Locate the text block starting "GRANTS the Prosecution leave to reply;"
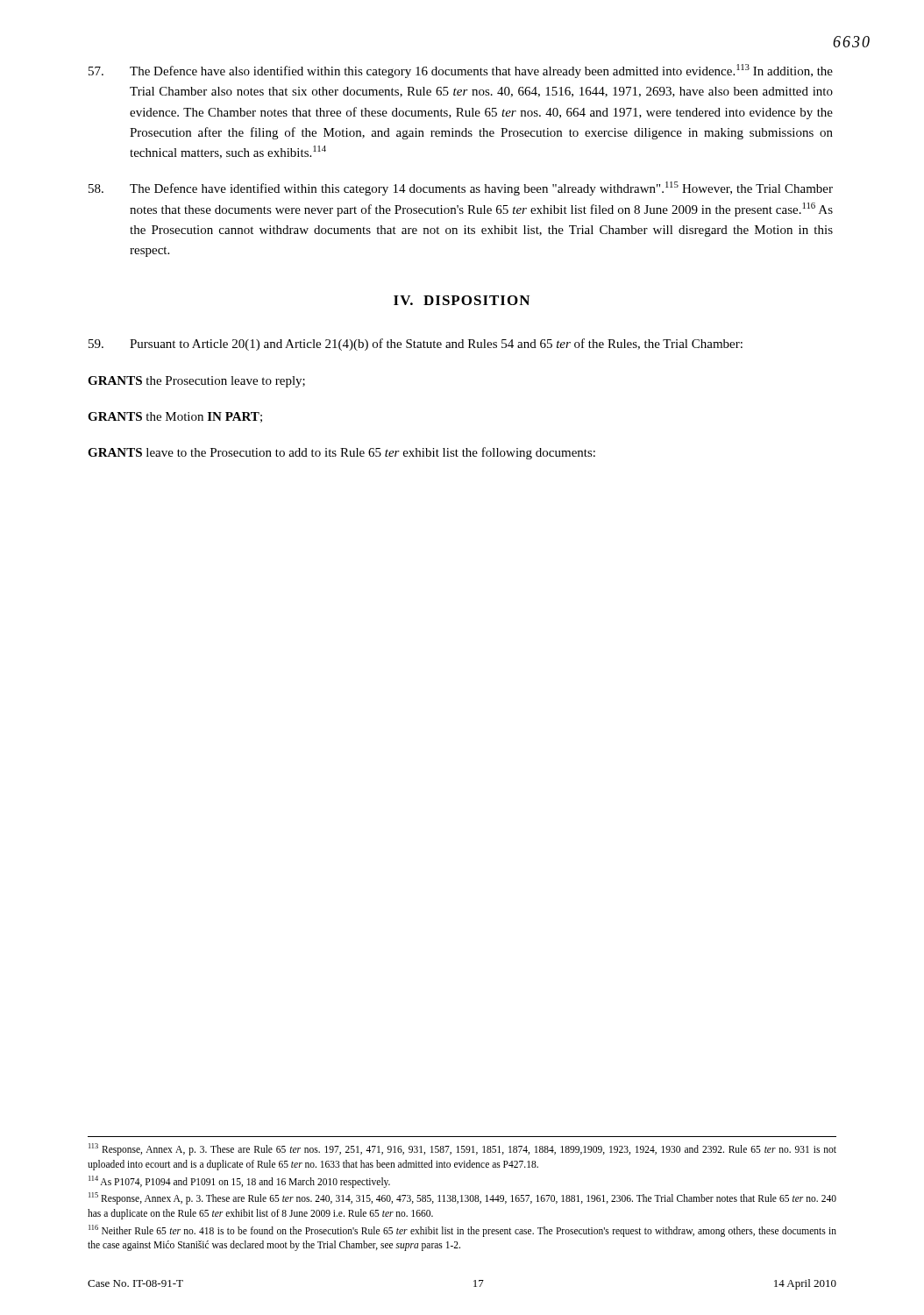924x1315 pixels. pyautogui.click(x=197, y=380)
